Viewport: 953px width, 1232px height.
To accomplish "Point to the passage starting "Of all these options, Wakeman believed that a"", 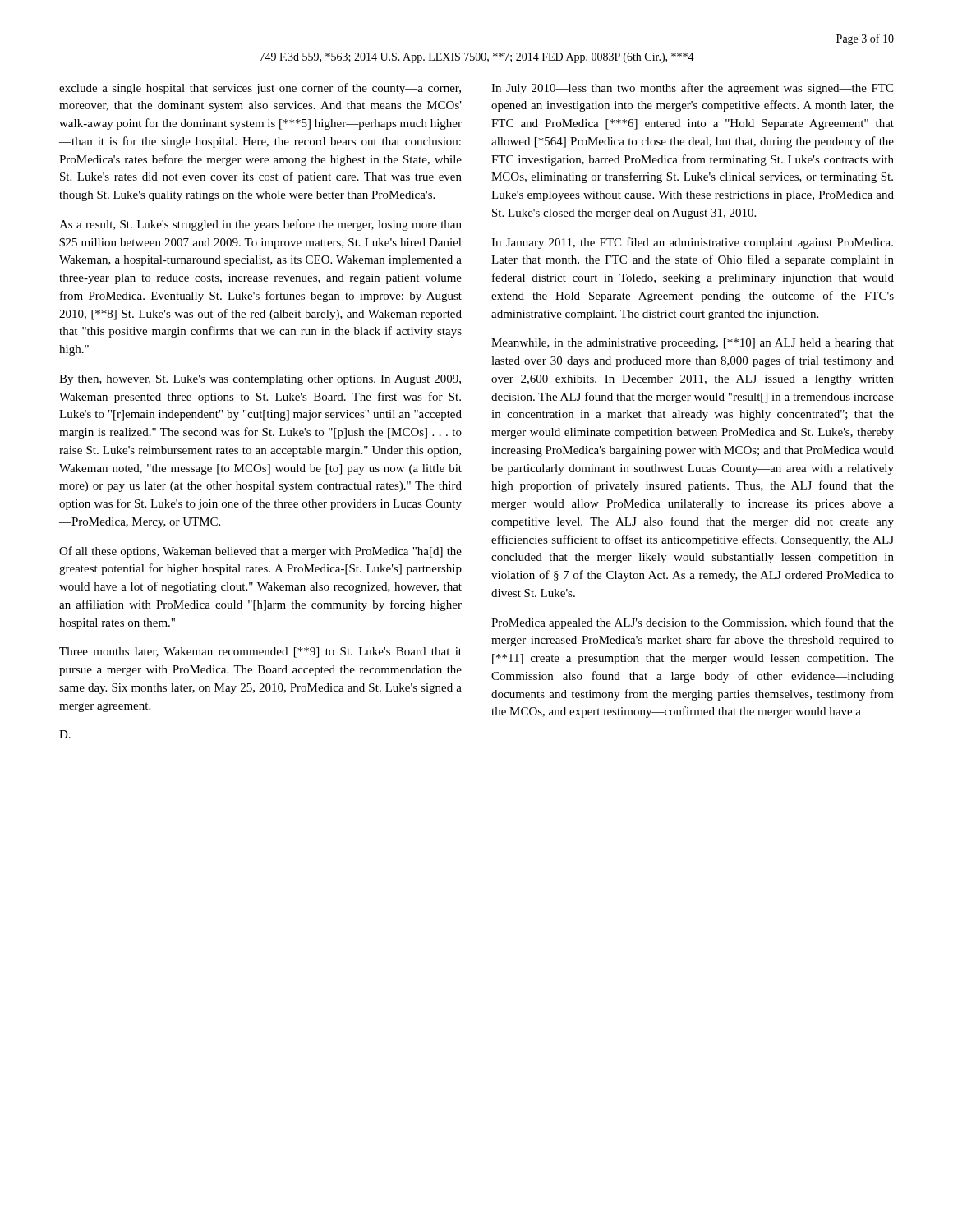I will tap(260, 587).
